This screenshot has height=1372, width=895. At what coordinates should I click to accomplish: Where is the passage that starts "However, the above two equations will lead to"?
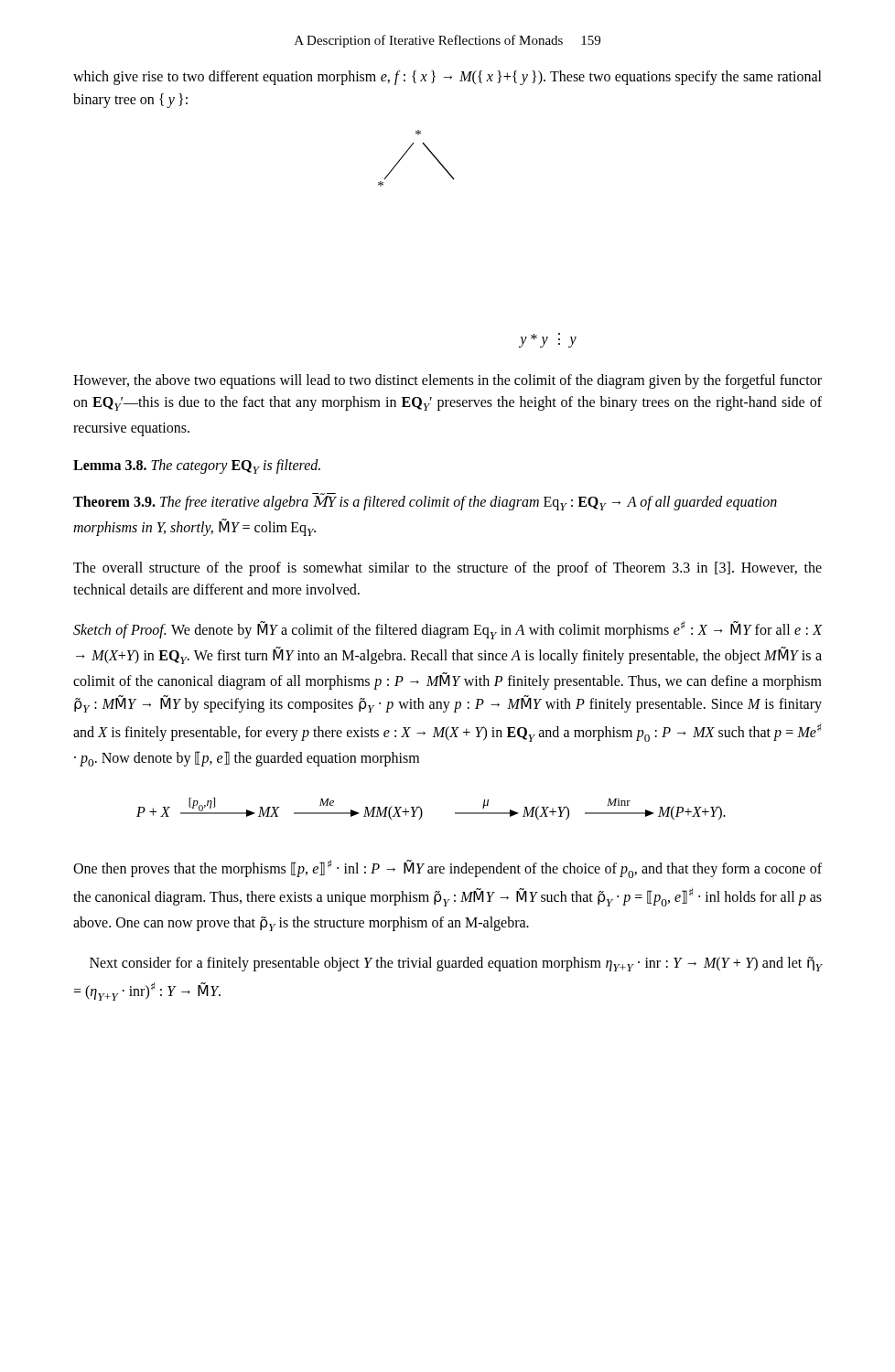[x=448, y=404]
